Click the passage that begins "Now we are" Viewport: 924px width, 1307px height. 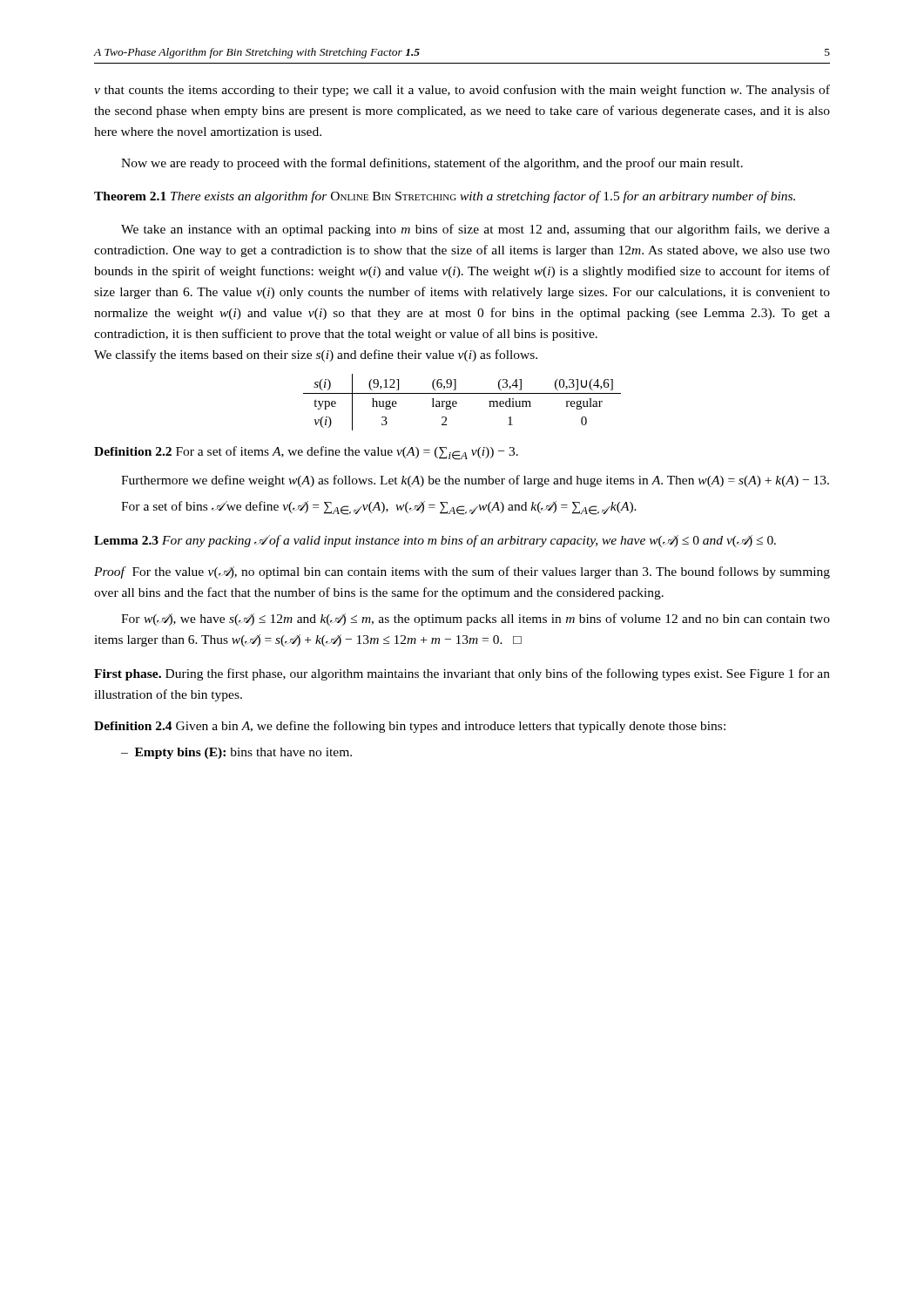[x=462, y=163]
